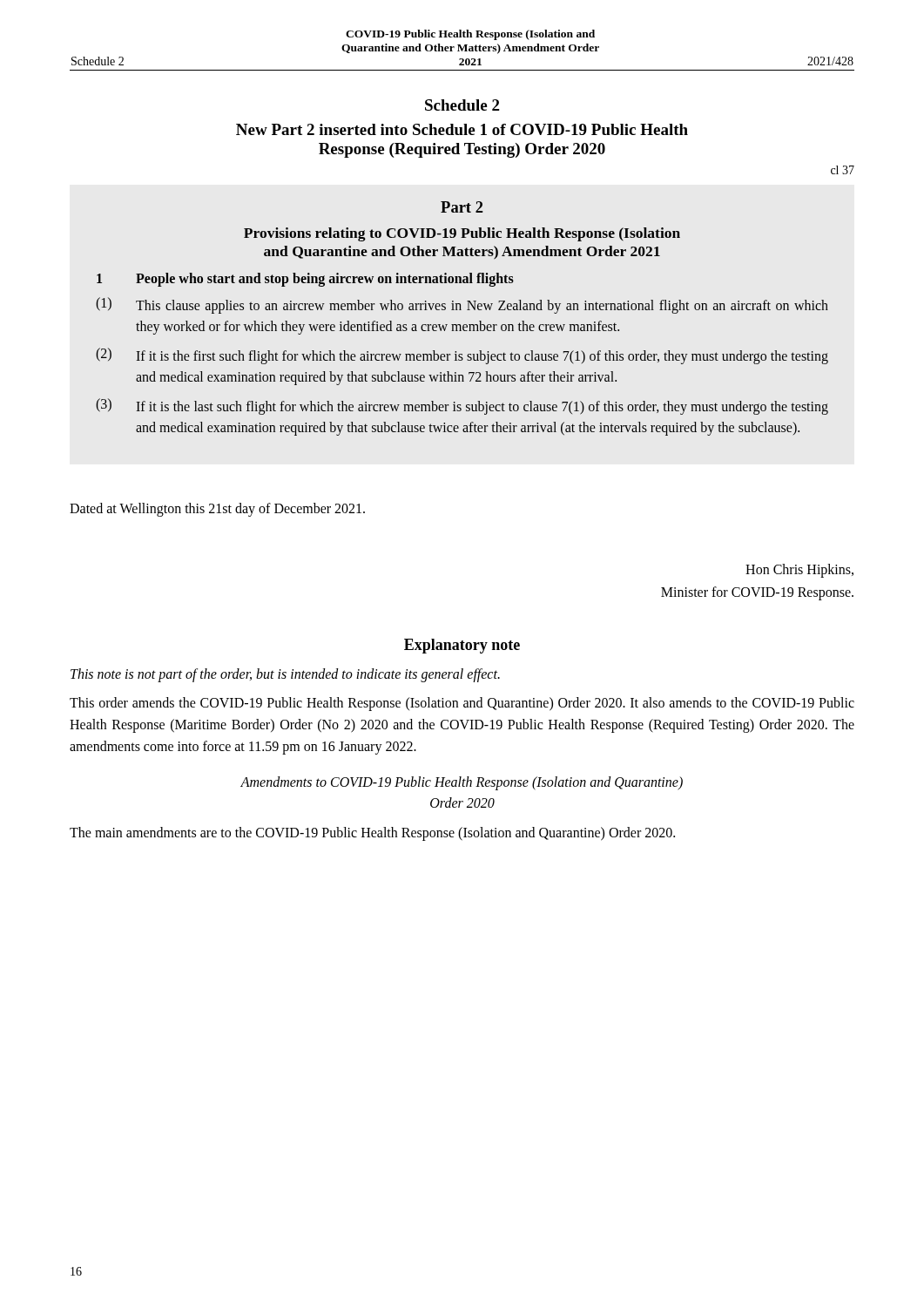This screenshot has height=1307, width=924.
Task: Click on the section header with the text "Provisions relating to COVID-19 Public Health Response"
Action: pyautogui.click(x=462, y=242)
